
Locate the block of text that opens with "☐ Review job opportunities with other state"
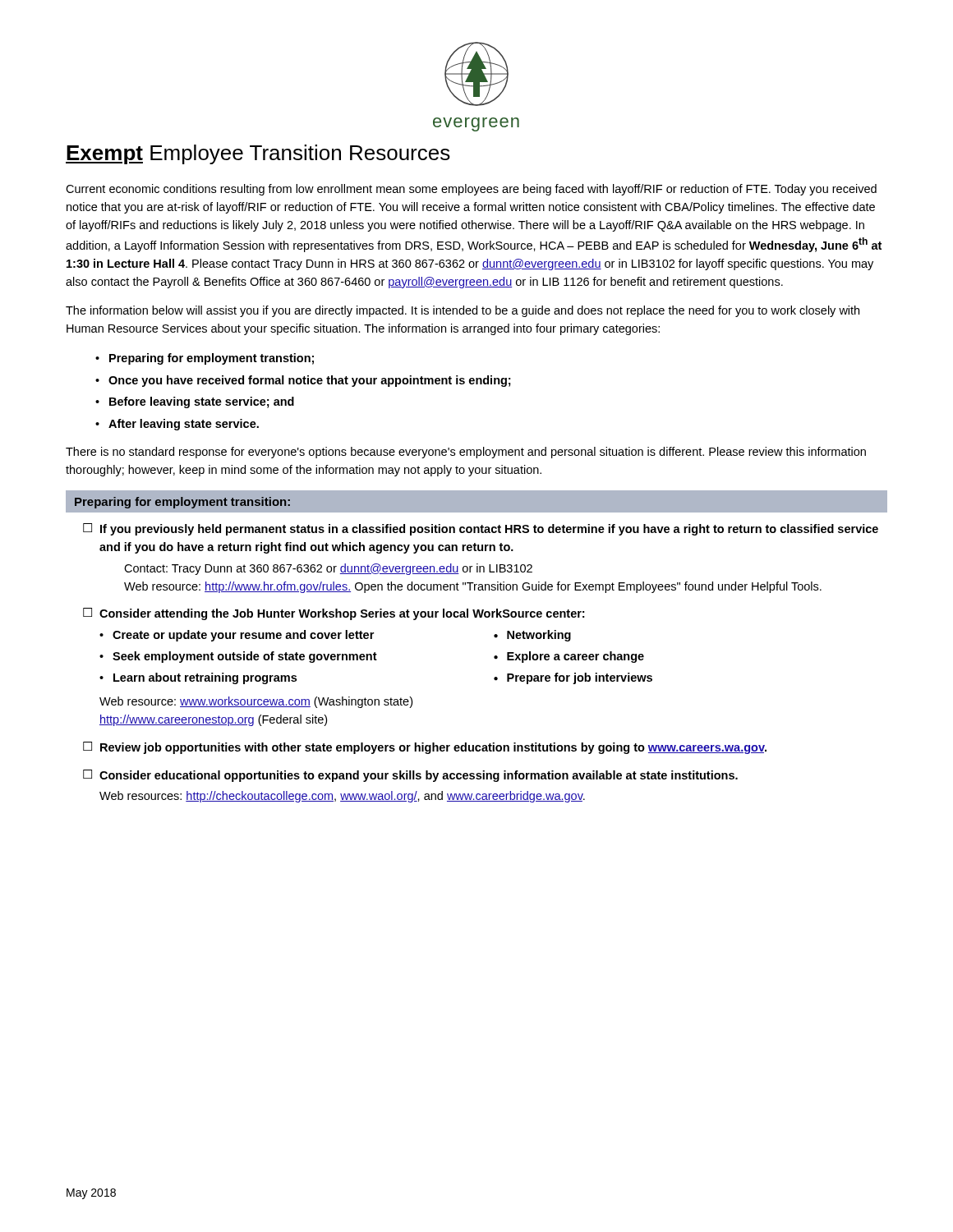485,748
